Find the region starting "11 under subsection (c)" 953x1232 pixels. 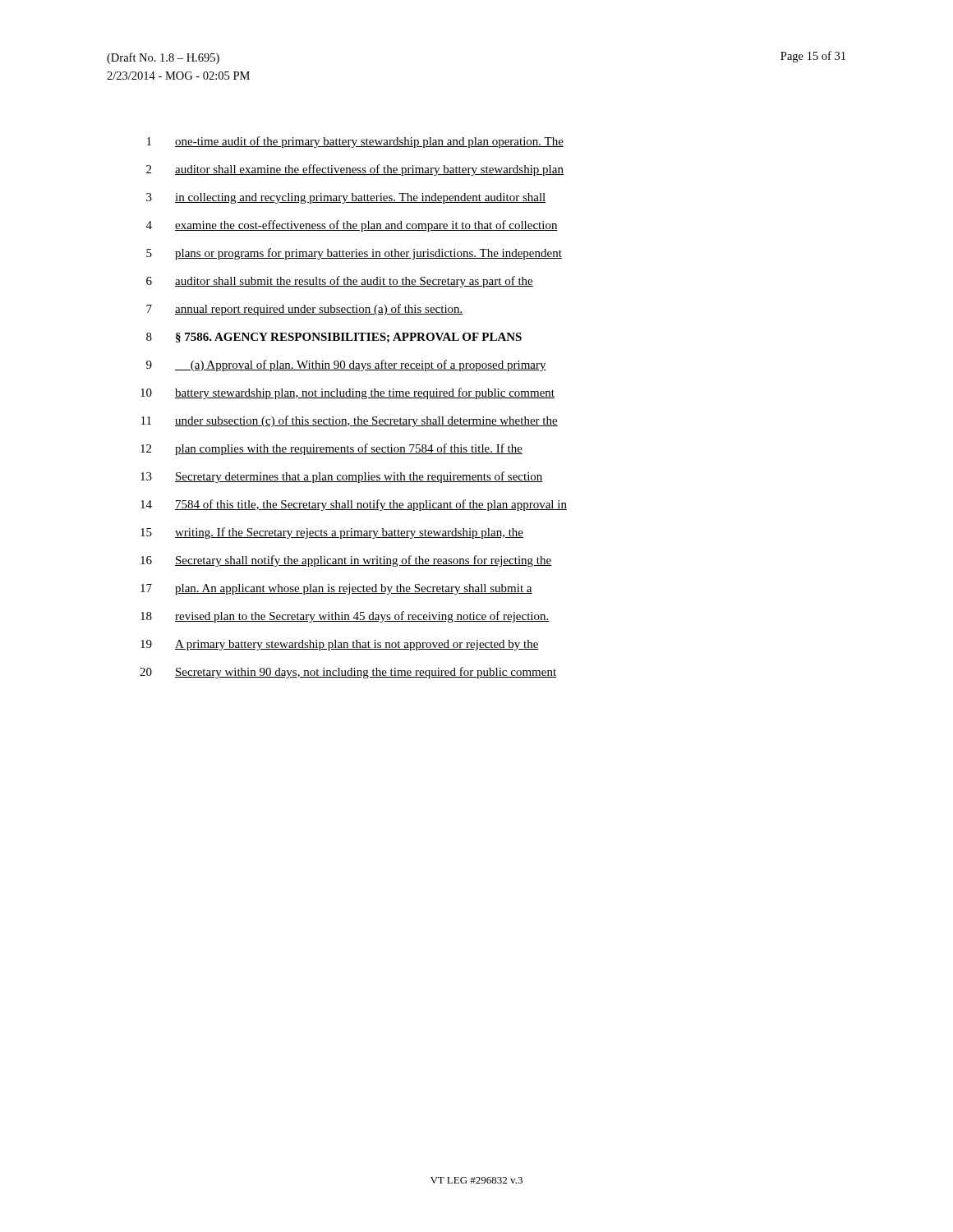coord(476,421)
